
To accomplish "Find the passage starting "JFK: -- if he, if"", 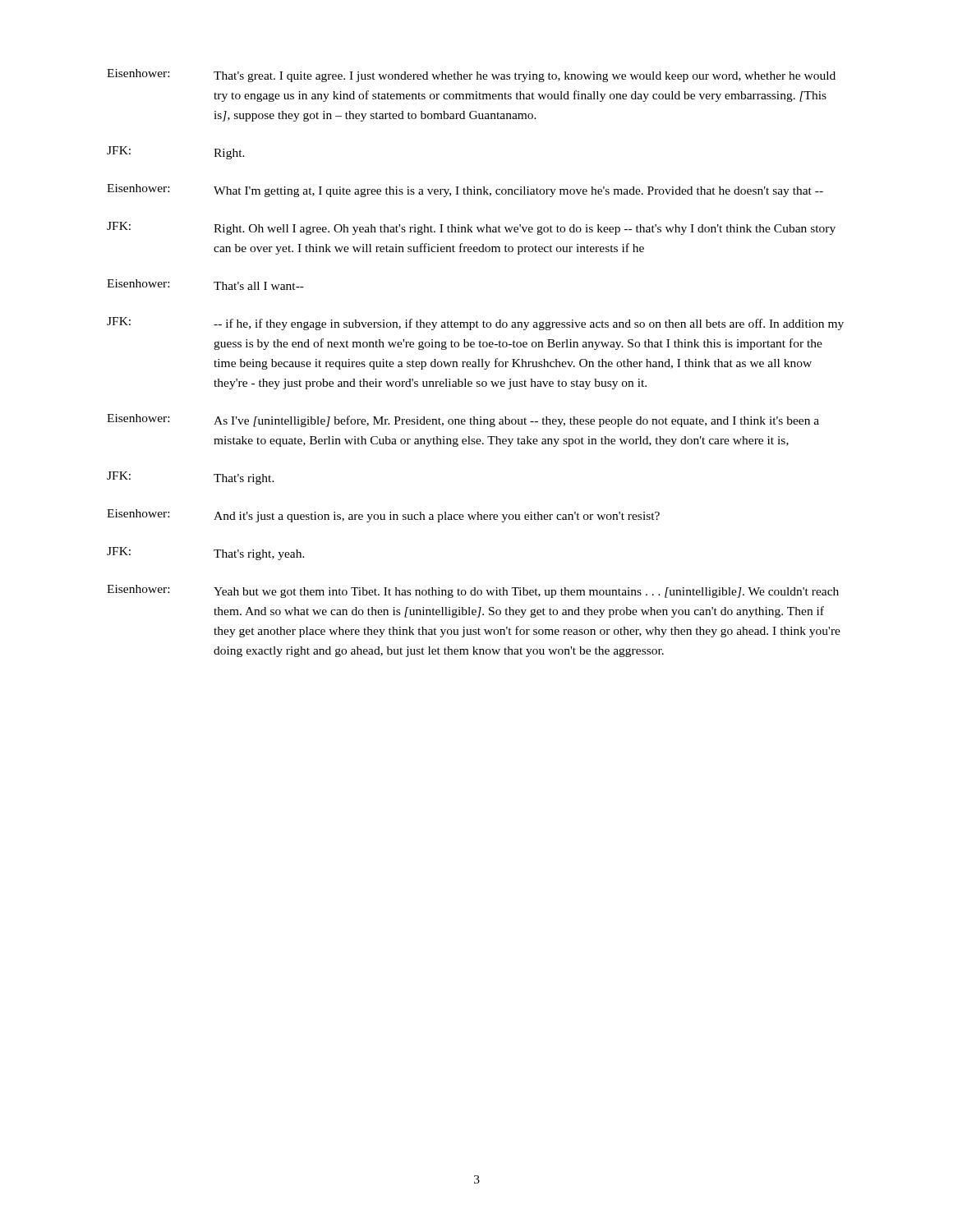I will pos(476,353).
